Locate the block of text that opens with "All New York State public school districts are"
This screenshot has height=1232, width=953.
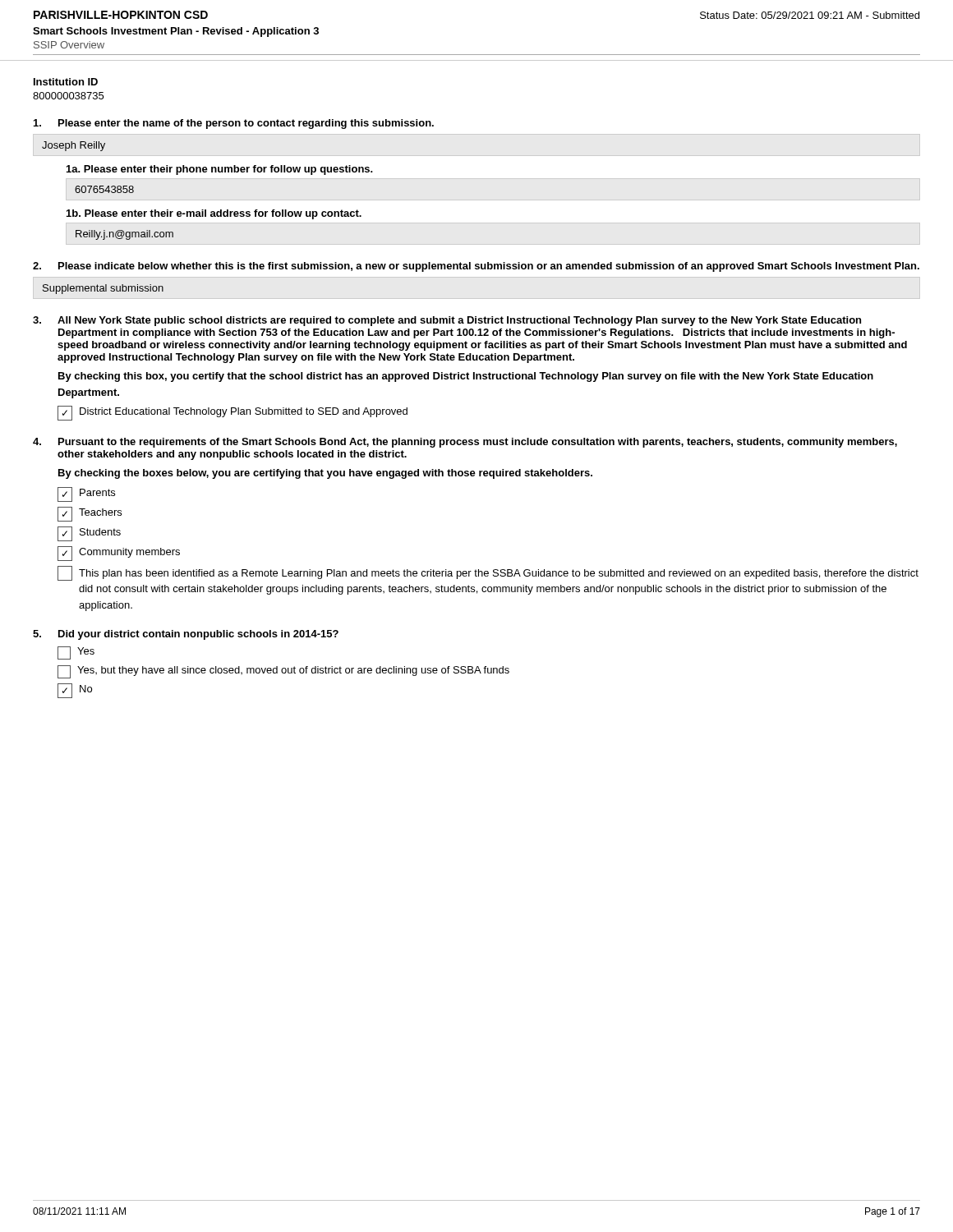(x=476, y=338)
